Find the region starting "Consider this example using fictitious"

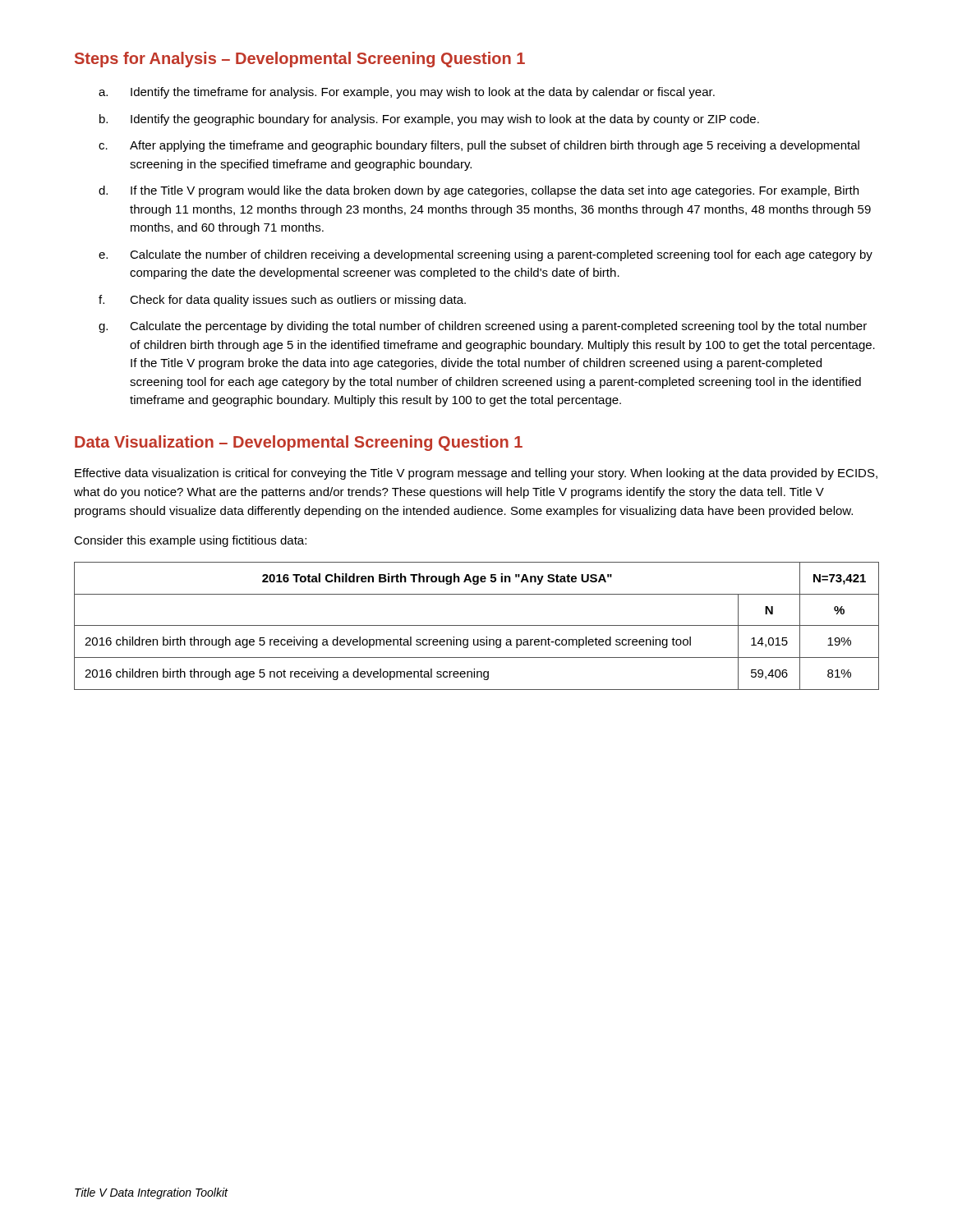point(191,540)
